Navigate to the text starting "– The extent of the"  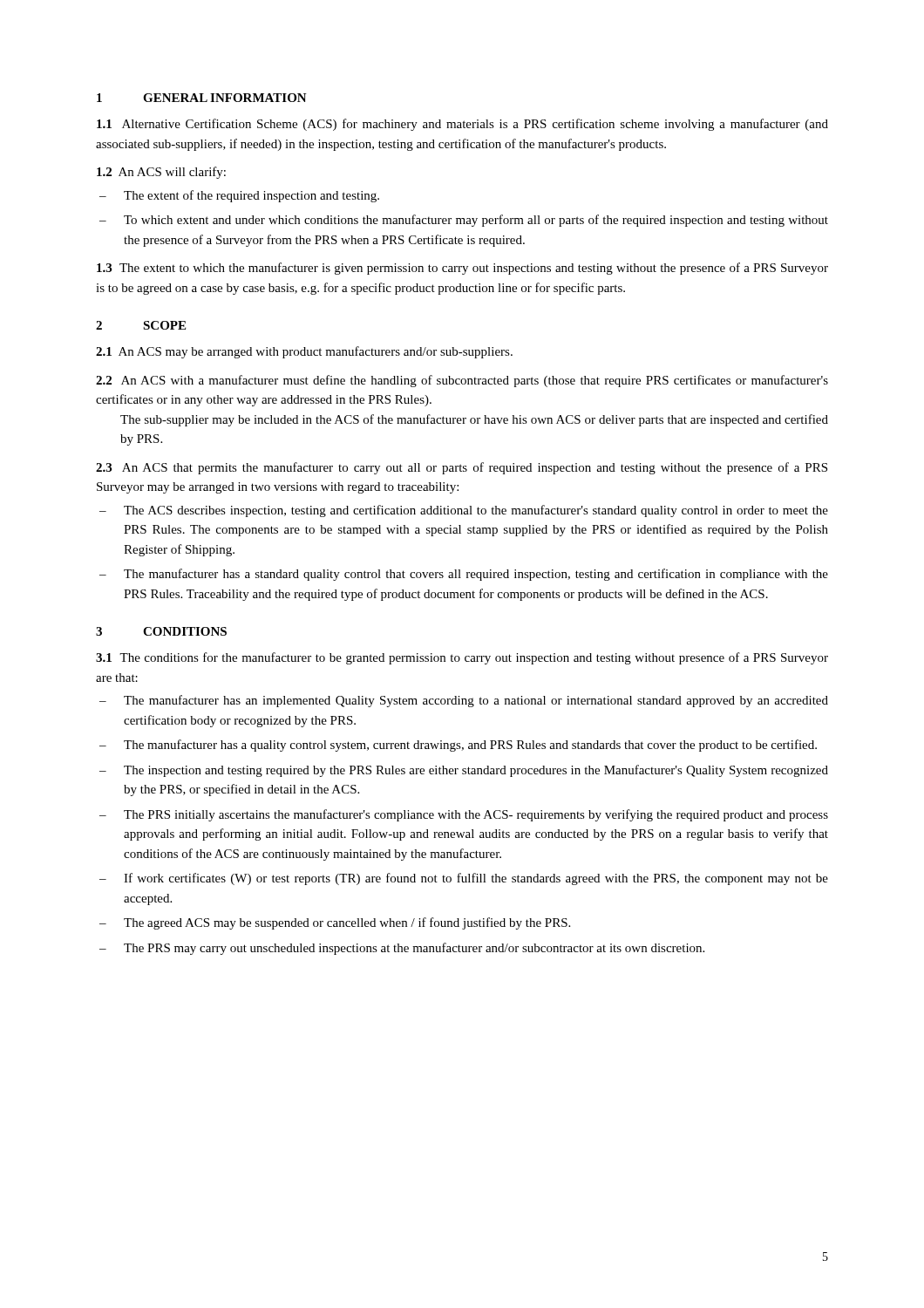point(239,196)
